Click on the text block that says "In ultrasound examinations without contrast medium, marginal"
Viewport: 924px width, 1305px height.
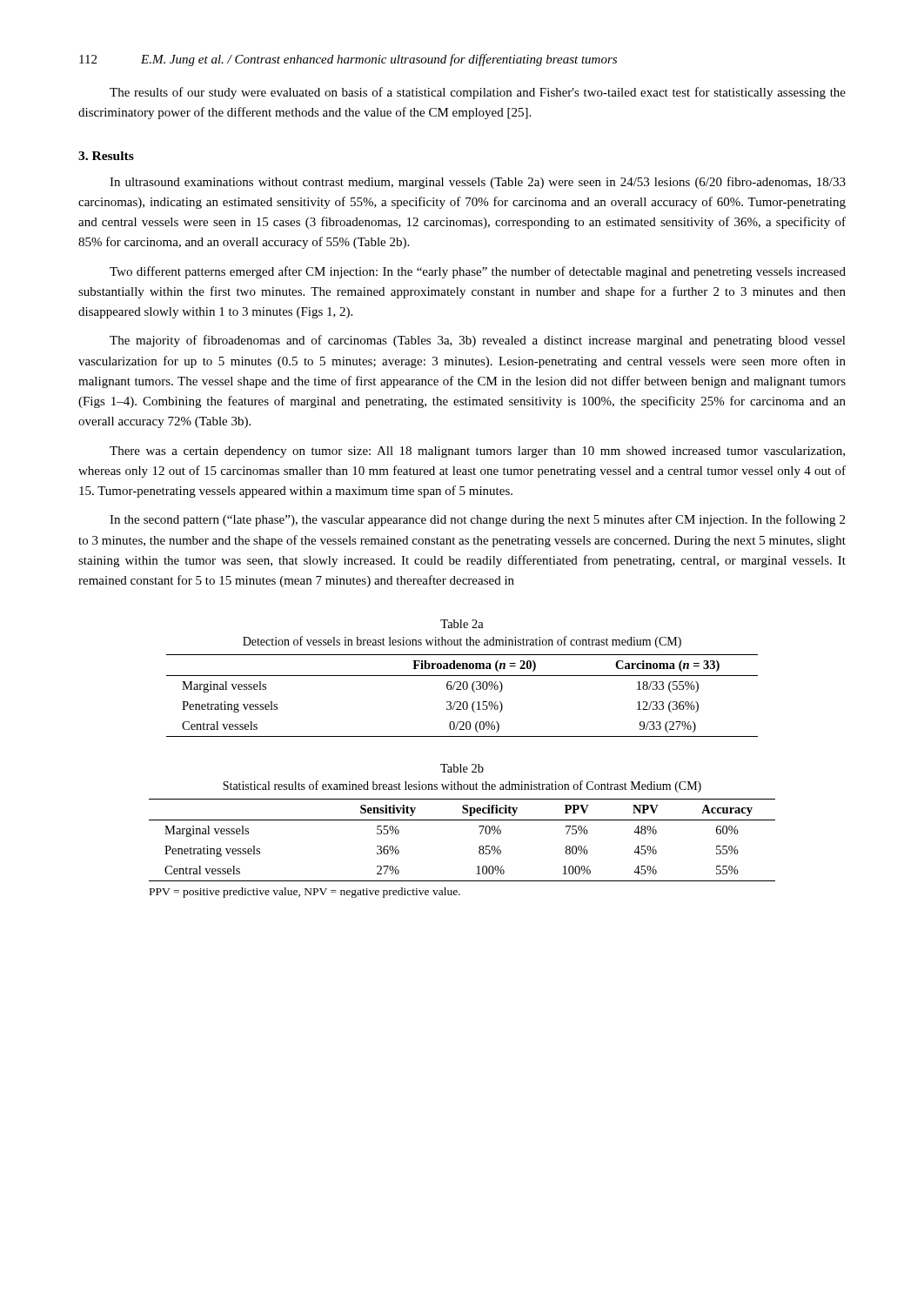pos(462,212)
